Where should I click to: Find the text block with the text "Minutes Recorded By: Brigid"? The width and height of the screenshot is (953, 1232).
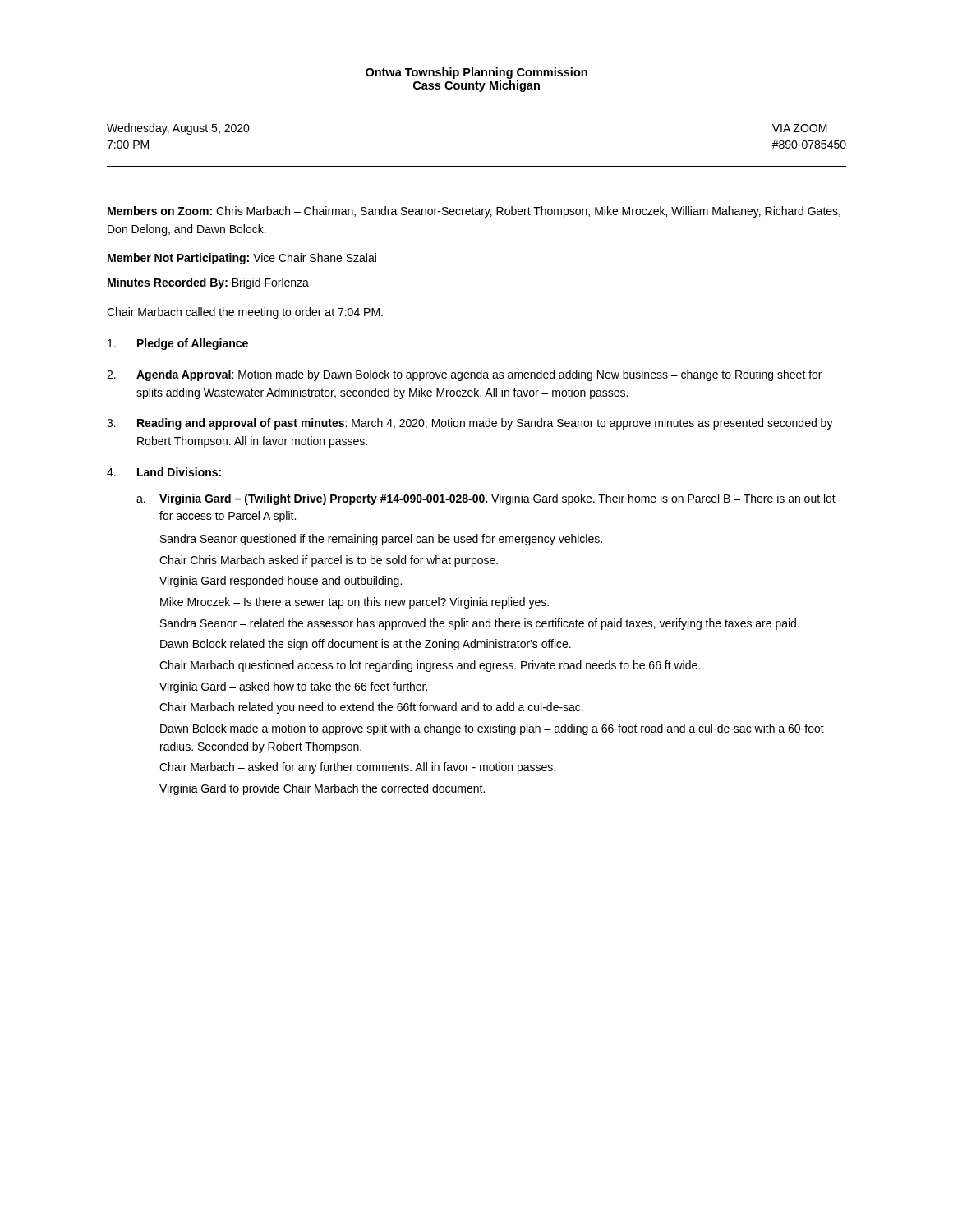[x=208, y=283]
